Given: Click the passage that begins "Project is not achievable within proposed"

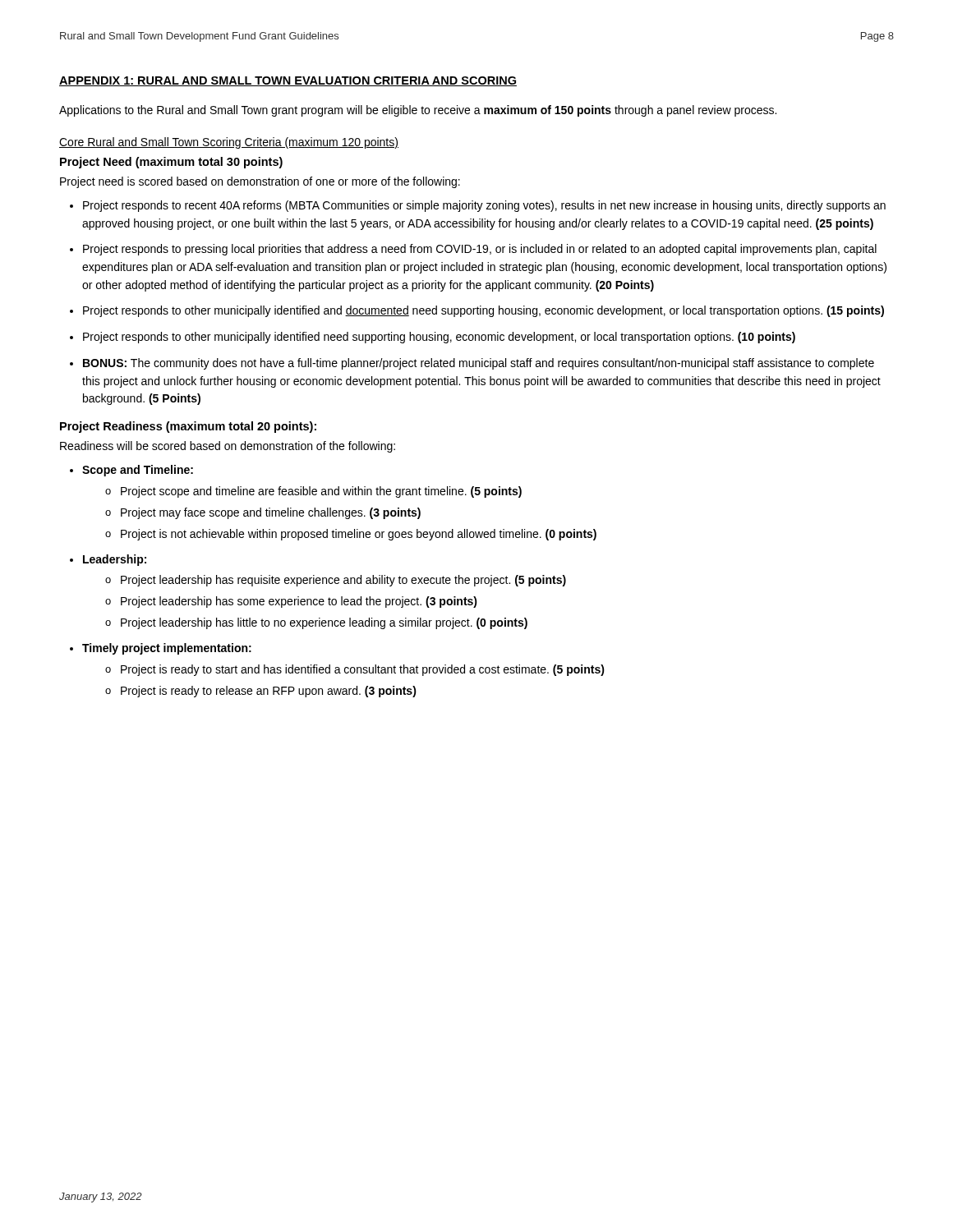Looking at the screenshot, I should (358, 534).
